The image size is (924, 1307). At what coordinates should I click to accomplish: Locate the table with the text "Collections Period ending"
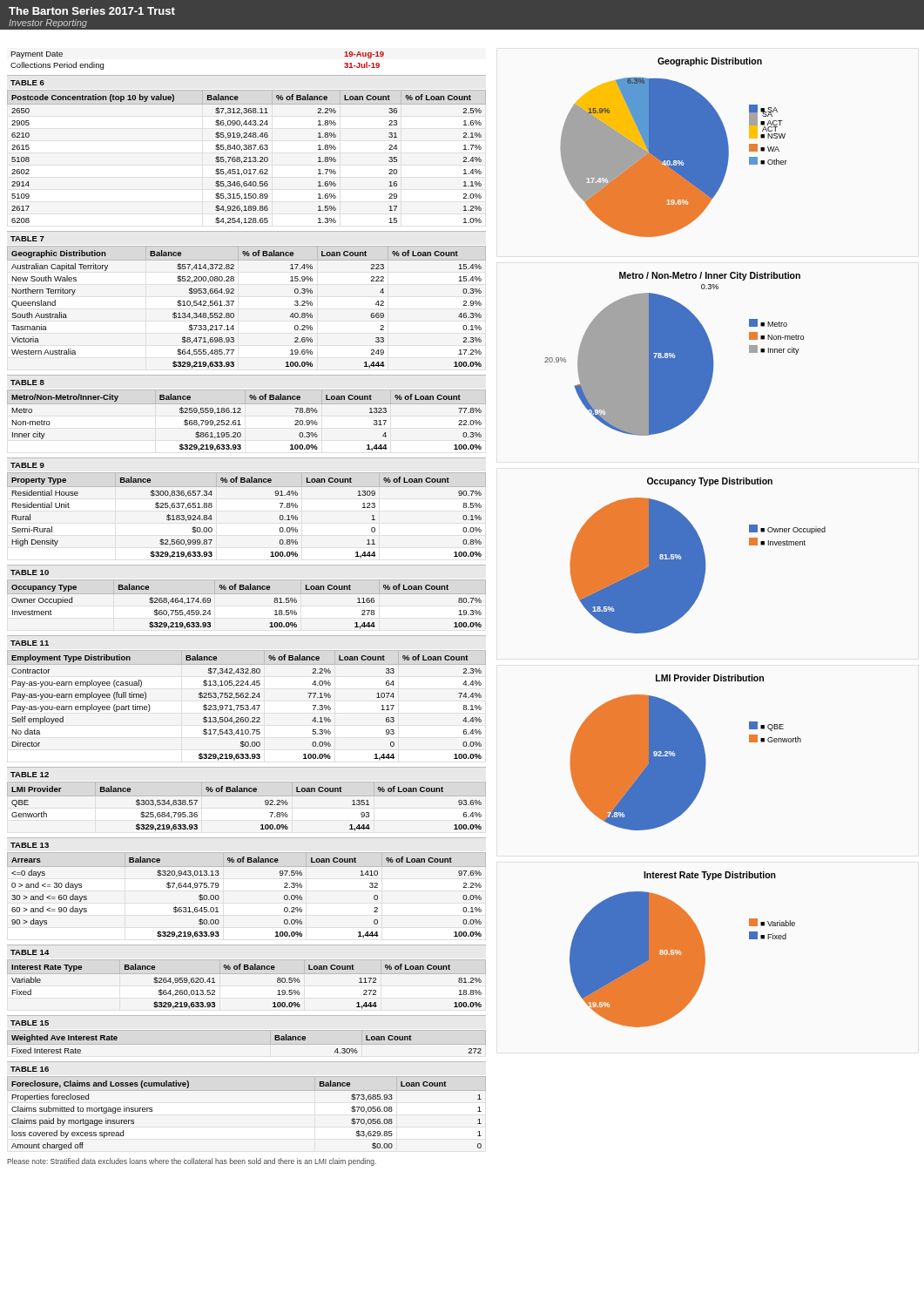tap(246, 59)
